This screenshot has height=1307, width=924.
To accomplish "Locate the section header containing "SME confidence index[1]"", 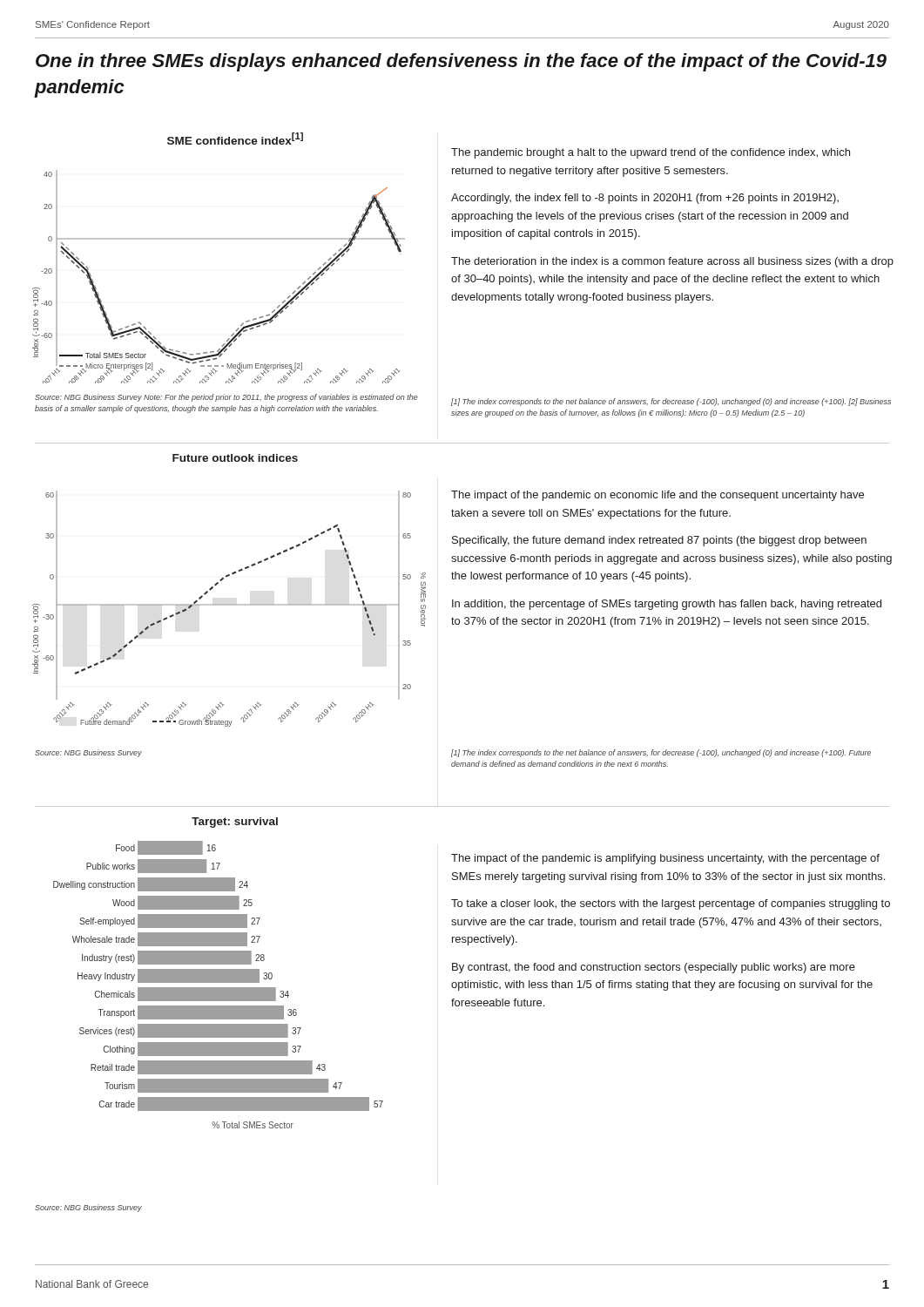I will (x=235, y=139).
